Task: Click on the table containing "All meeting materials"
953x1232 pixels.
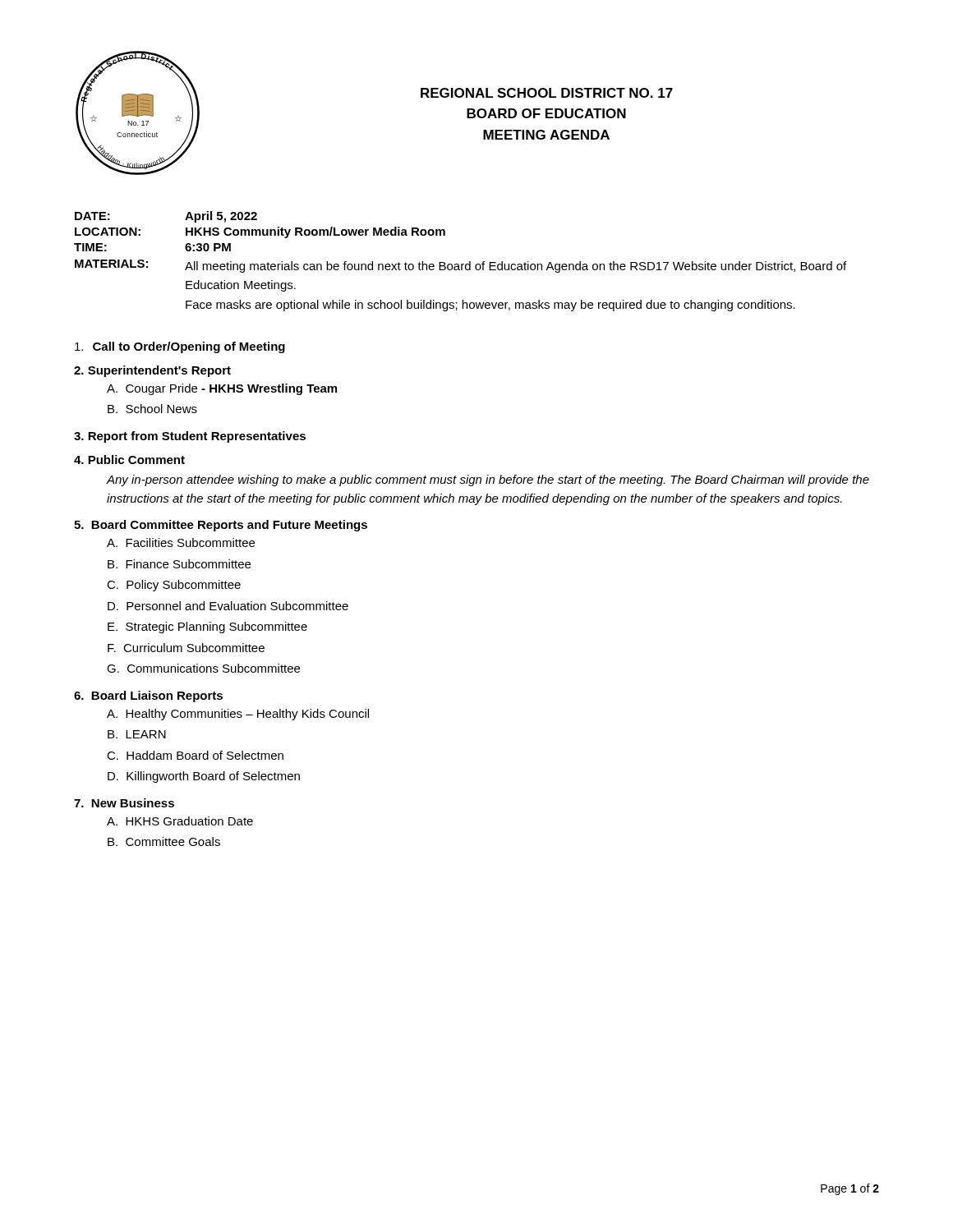Action: (476, 261)
